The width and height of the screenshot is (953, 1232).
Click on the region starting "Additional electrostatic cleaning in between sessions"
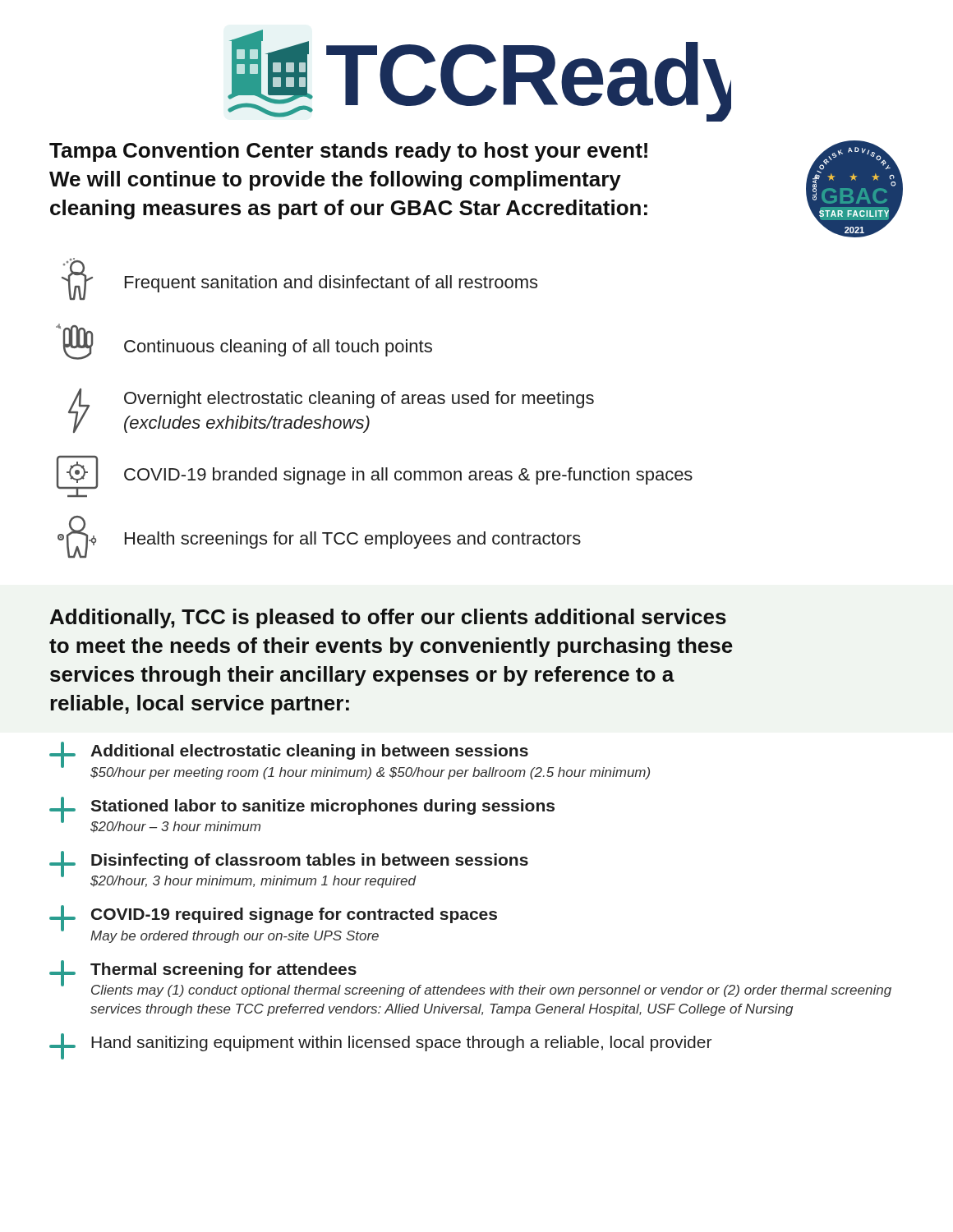tap(350, 761)
